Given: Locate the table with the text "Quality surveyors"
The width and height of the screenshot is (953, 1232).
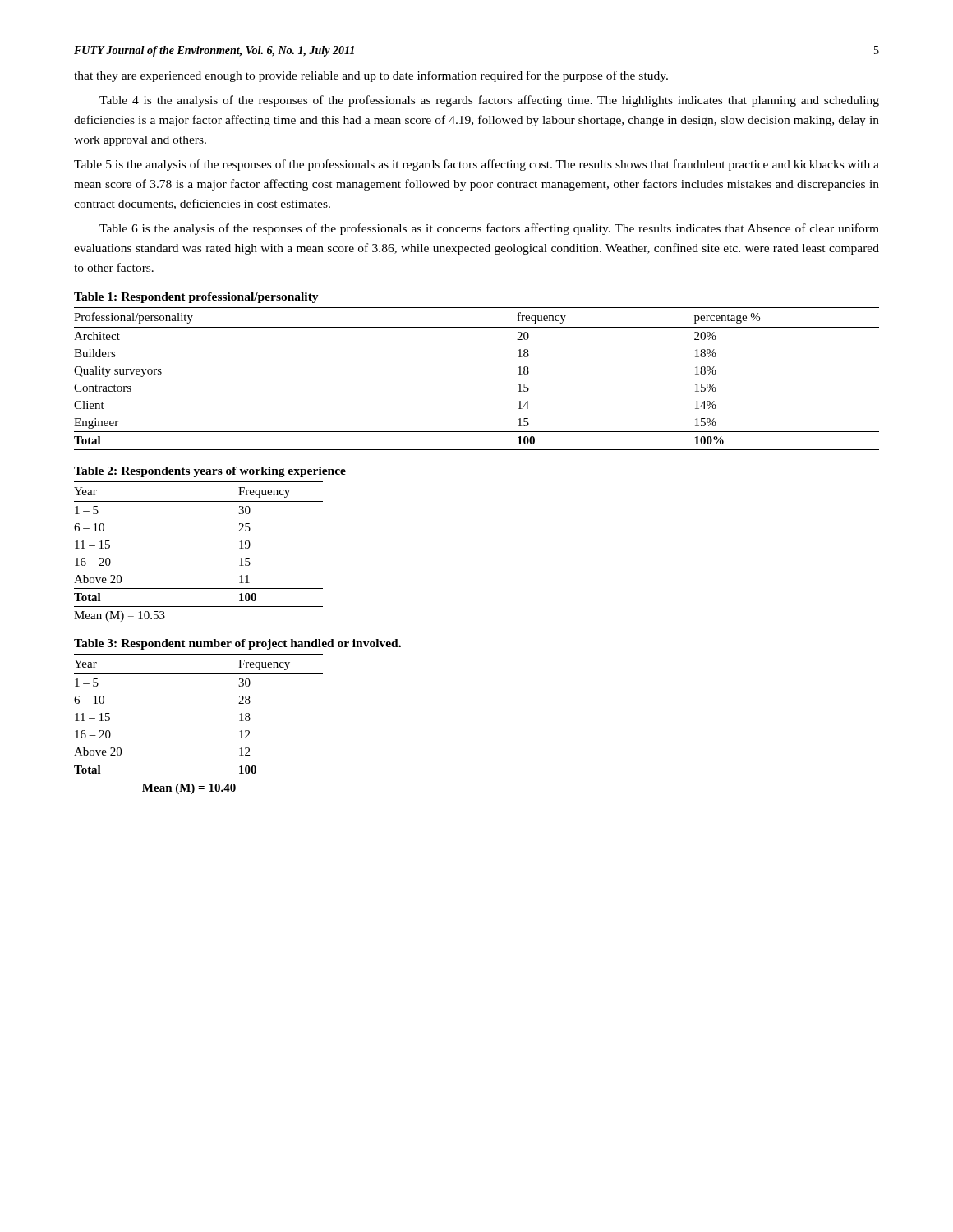Looking at the screenshot, I should tap(476, 379).
